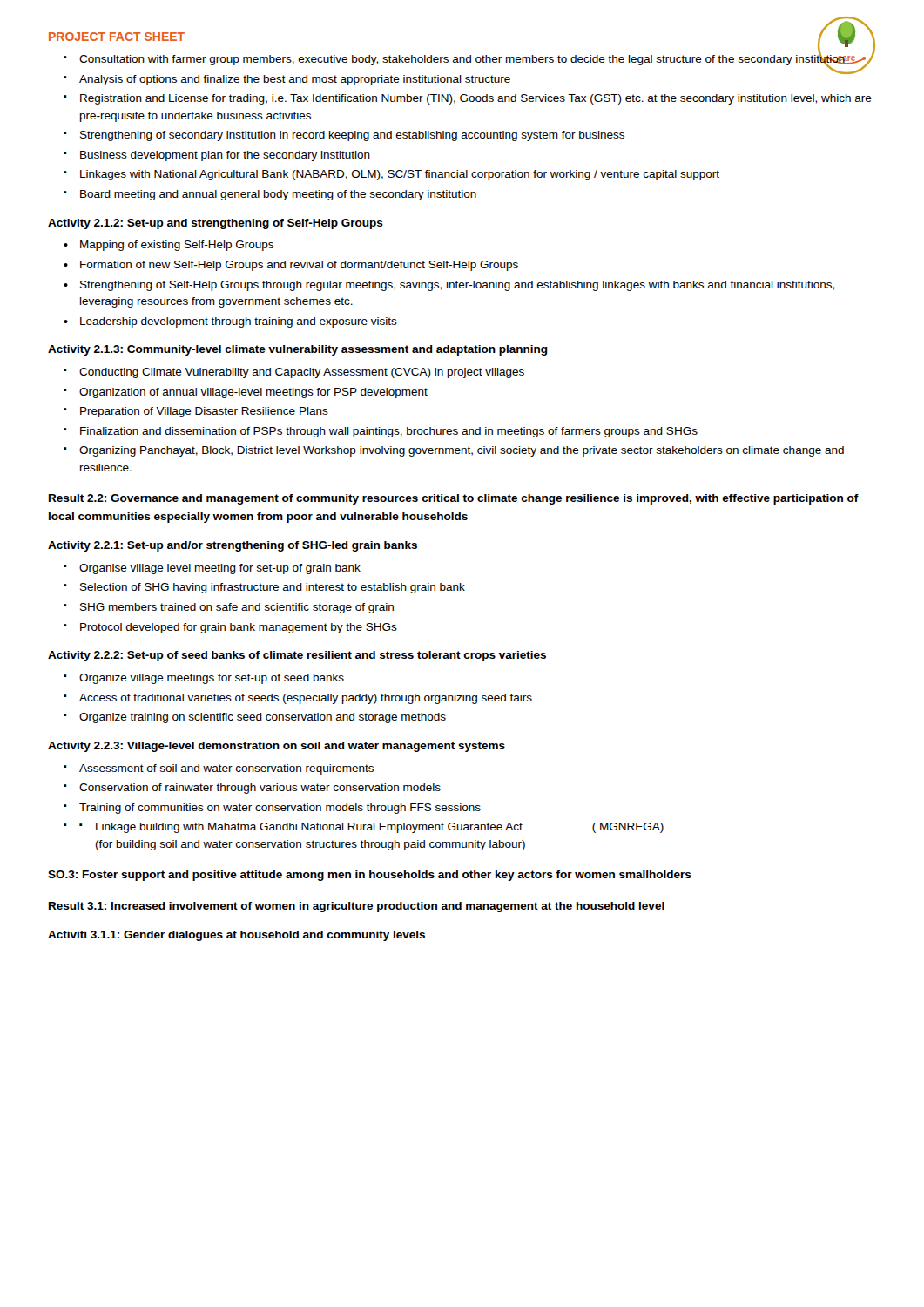Locate the list item that says "Linkages with National Agricultural Bank (NABARD, OLM),"
The height and width of the screenshot is (1307, 924).
pos(399,174)
